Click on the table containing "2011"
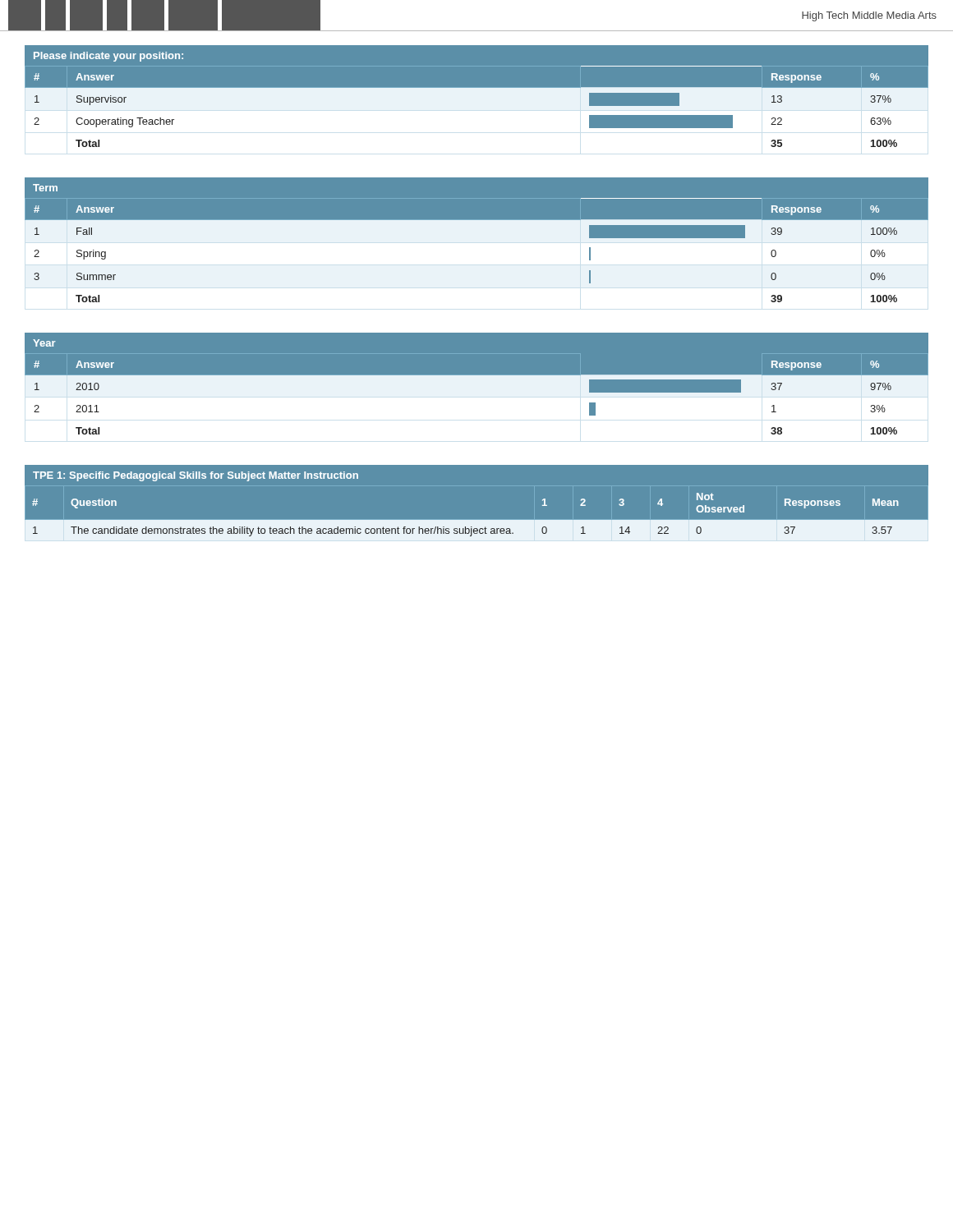The height and width of the screenshot is (1232, 953). tap(476, 397)
